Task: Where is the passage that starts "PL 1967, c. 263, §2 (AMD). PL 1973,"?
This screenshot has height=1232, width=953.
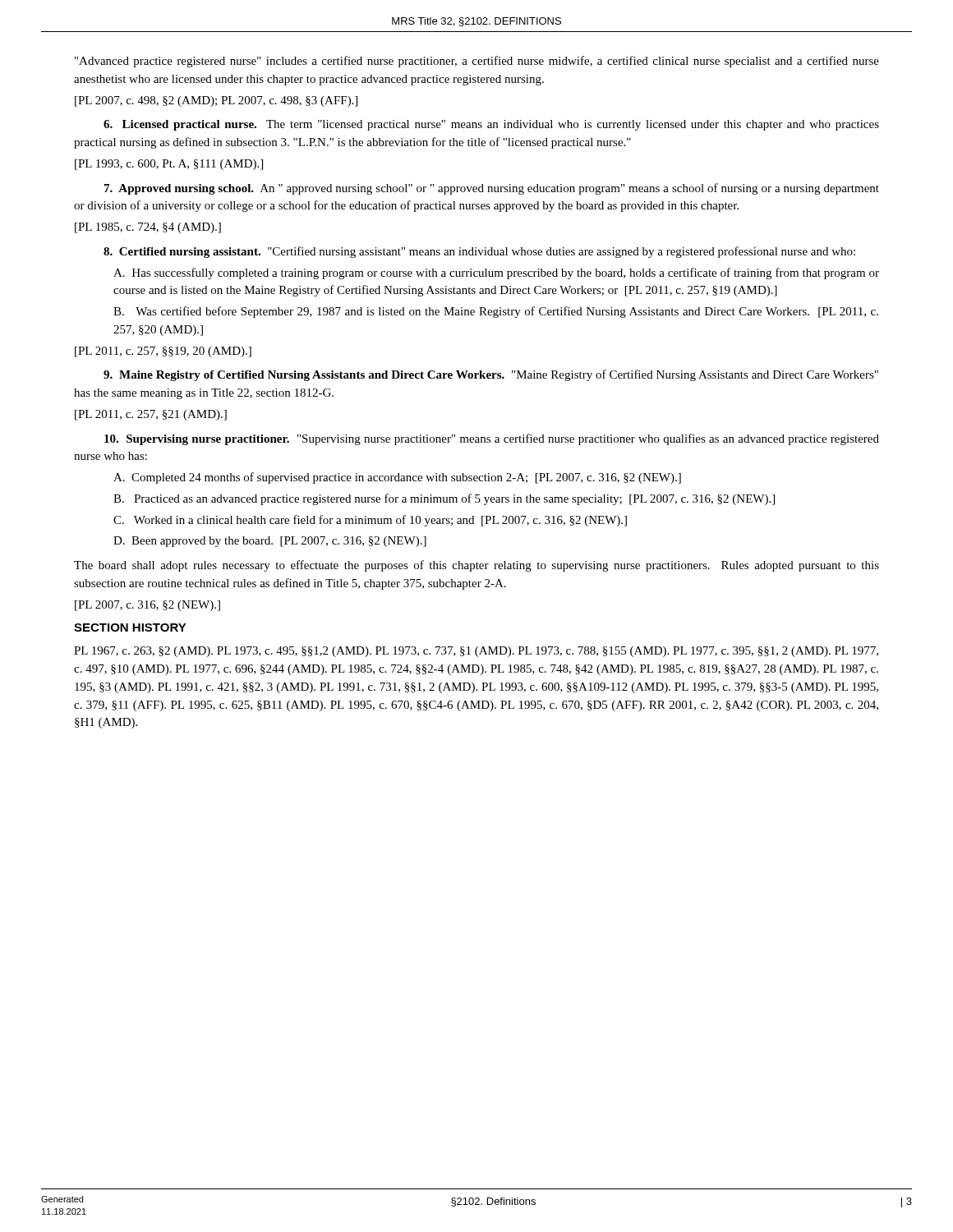Action: 476,686
